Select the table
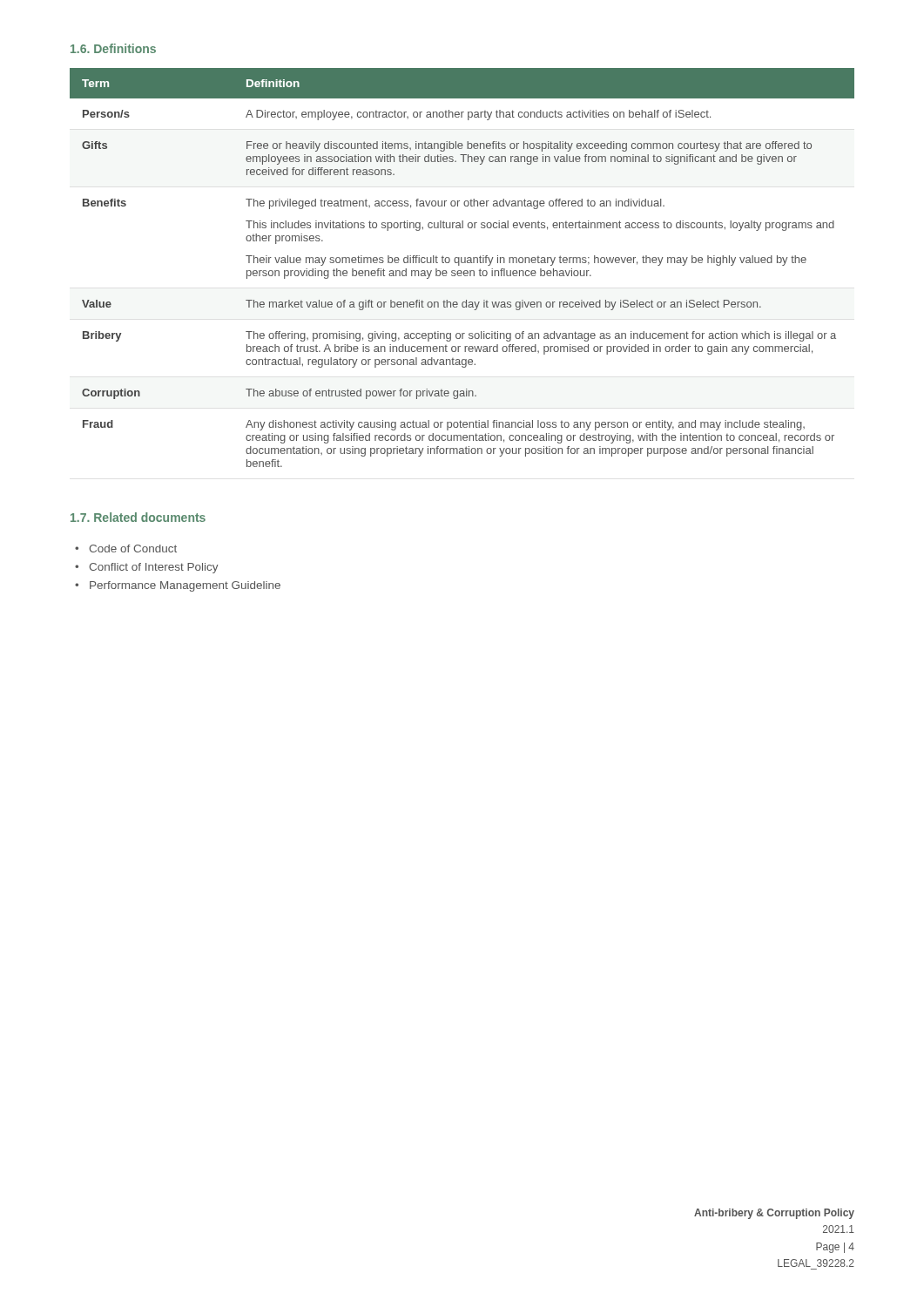This screenshot has height=1307, width=924. pyautogui.click(x=462, y=274)
